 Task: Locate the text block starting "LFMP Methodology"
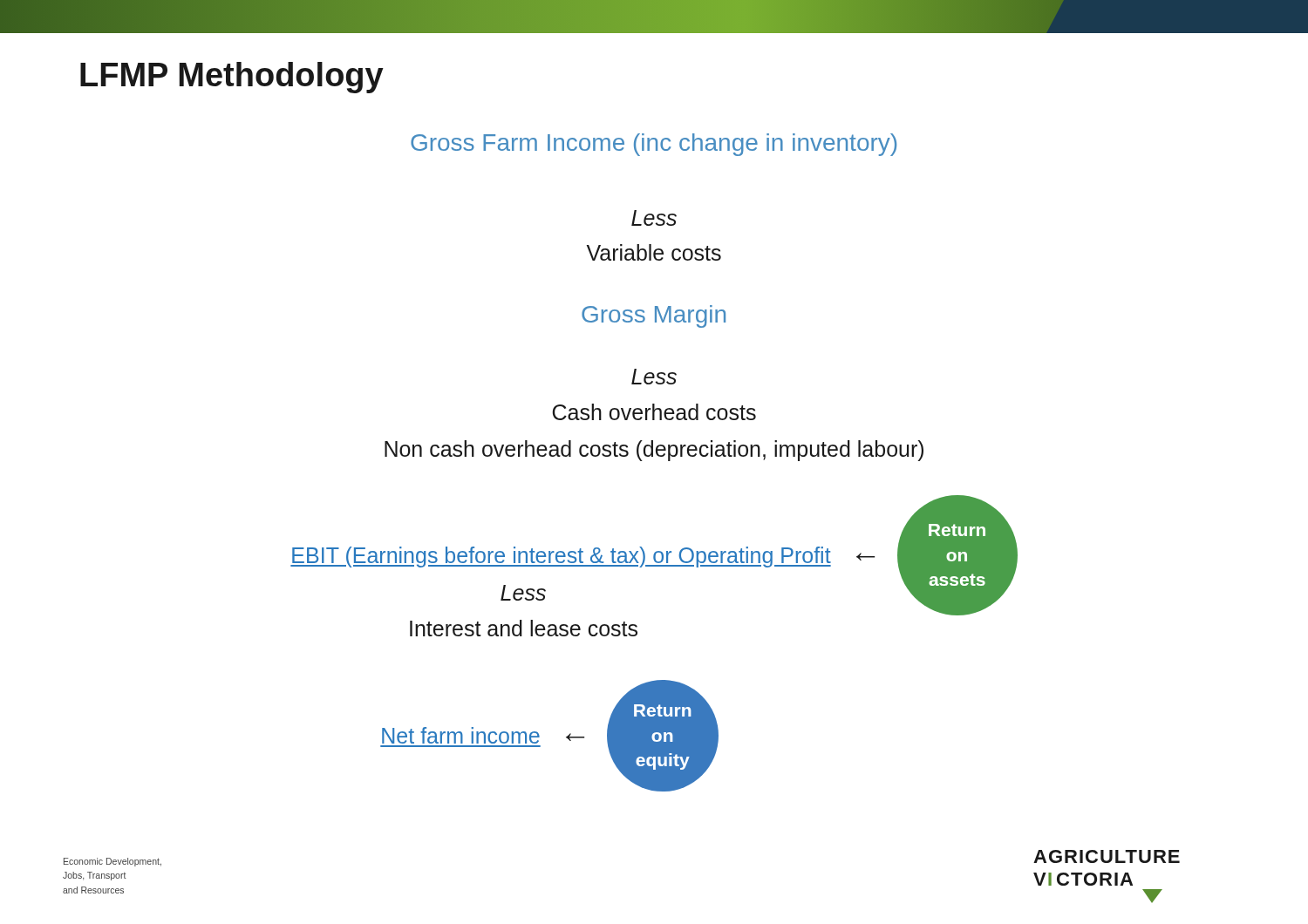click(x=231, y=75)
